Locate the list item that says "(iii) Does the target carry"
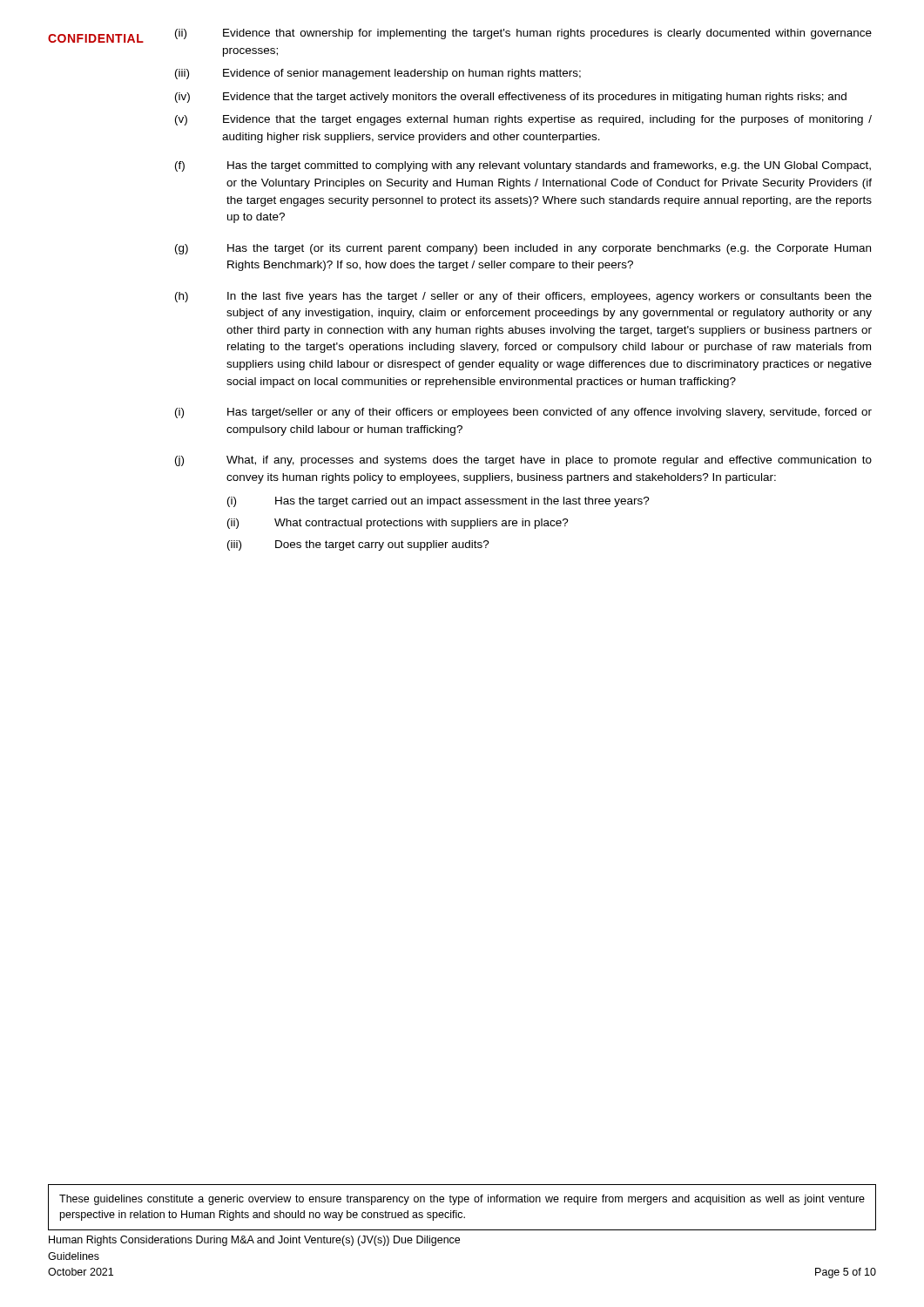The image size is (924, 1307). click(358, 545)
